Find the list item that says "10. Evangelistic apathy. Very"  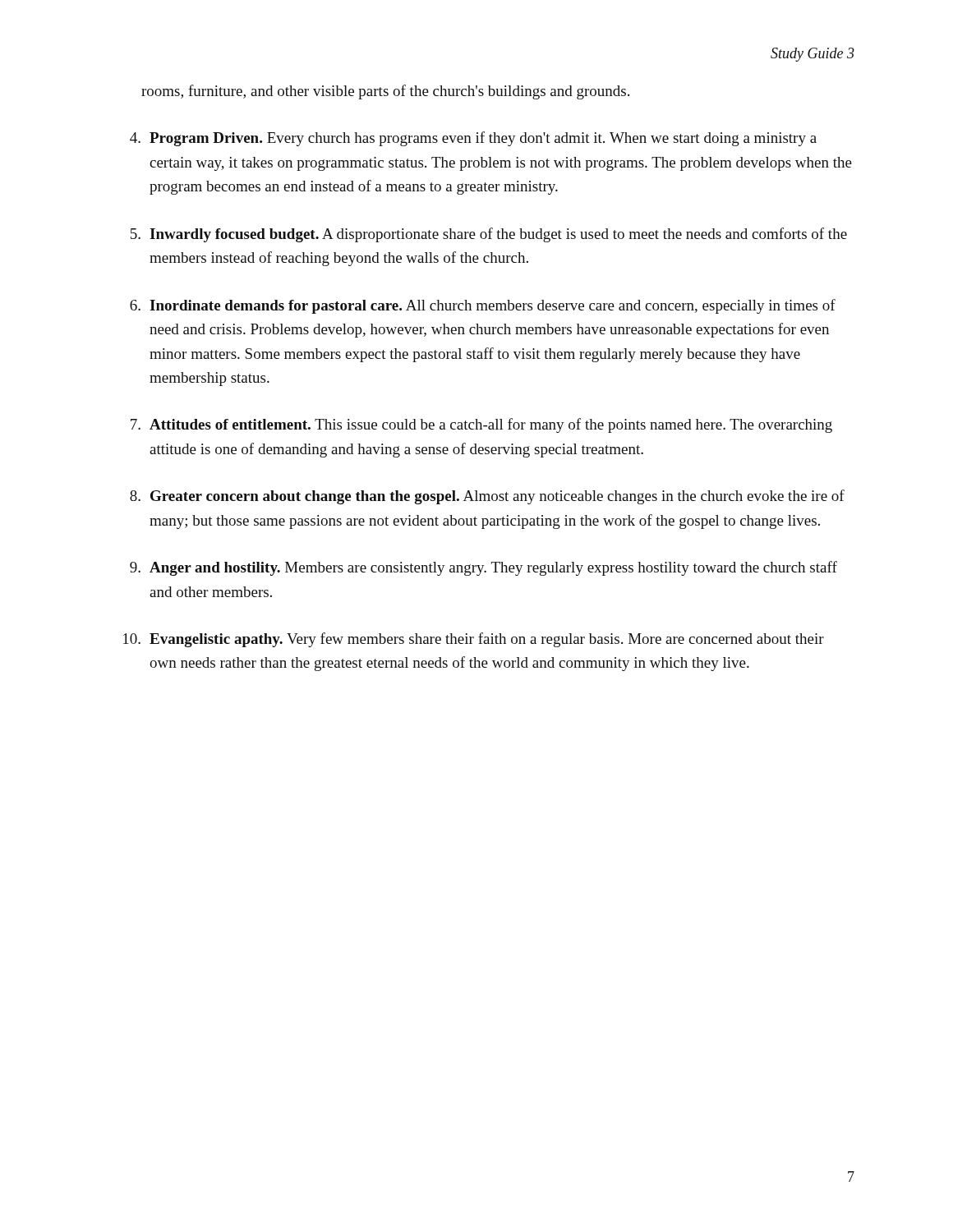476,651
